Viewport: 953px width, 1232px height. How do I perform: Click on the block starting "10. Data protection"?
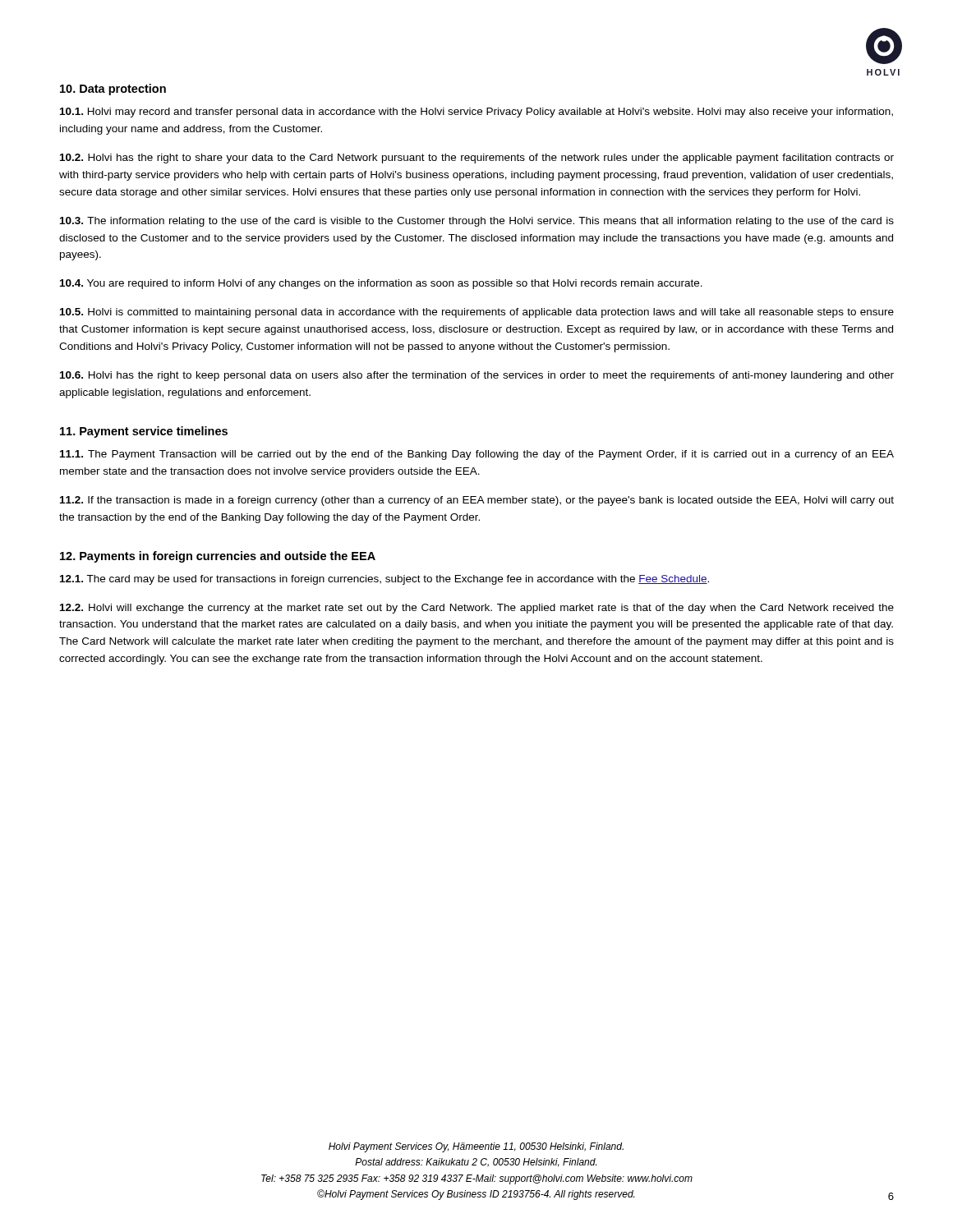tap(113, 89)
